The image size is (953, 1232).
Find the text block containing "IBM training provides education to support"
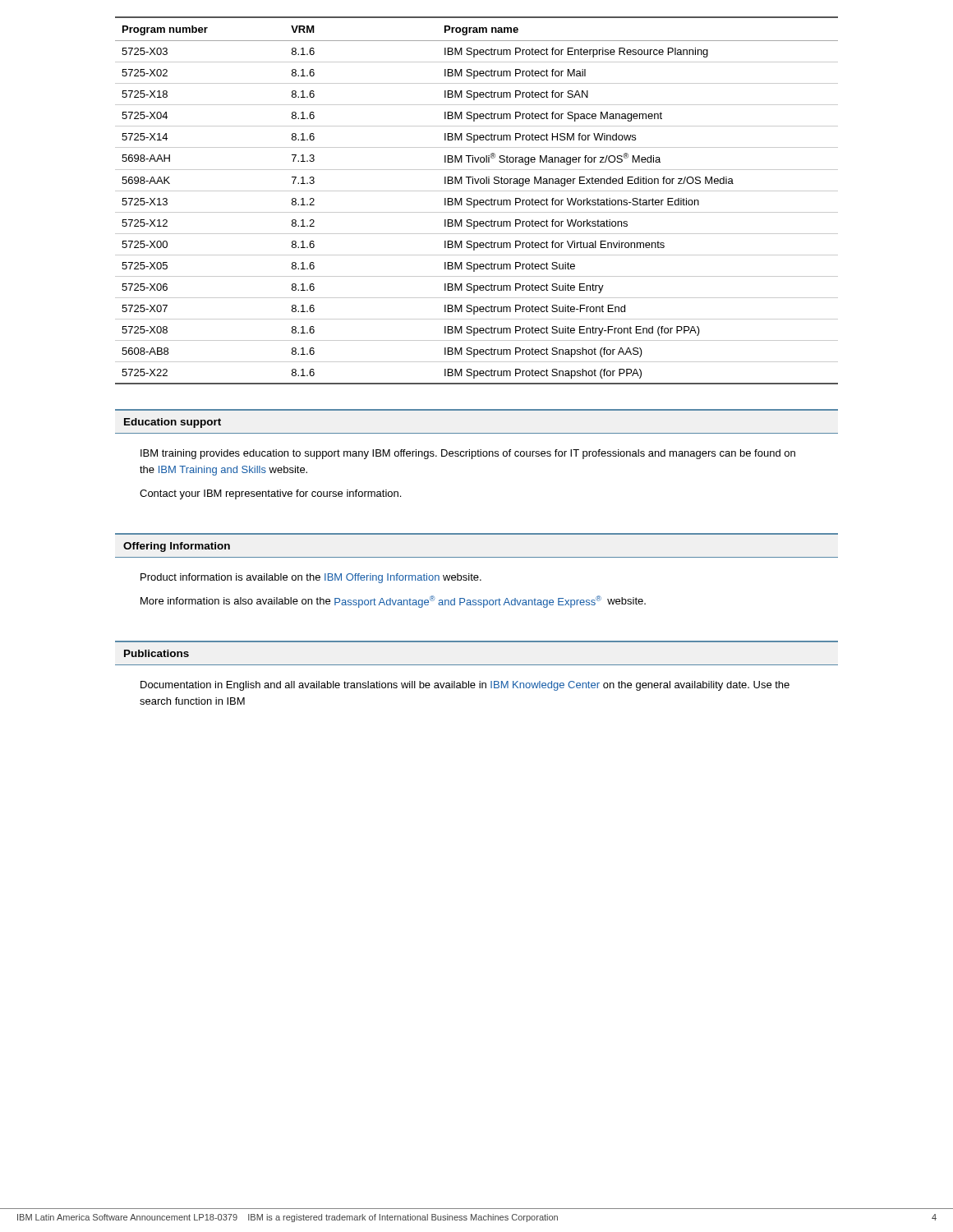pyautogui.click(x=468, y=454)
